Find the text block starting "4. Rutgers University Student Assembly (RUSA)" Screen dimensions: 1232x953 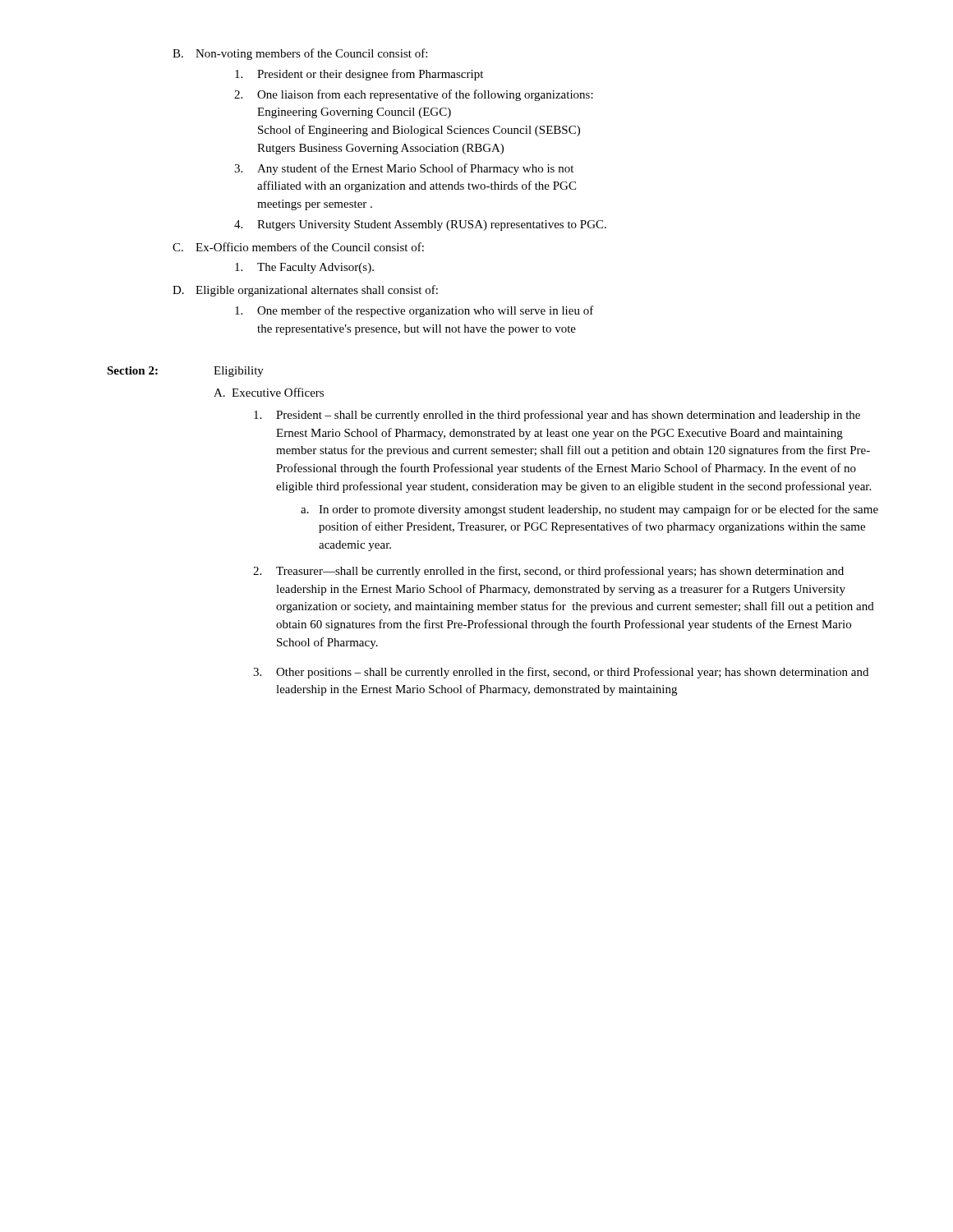point(421,225)
